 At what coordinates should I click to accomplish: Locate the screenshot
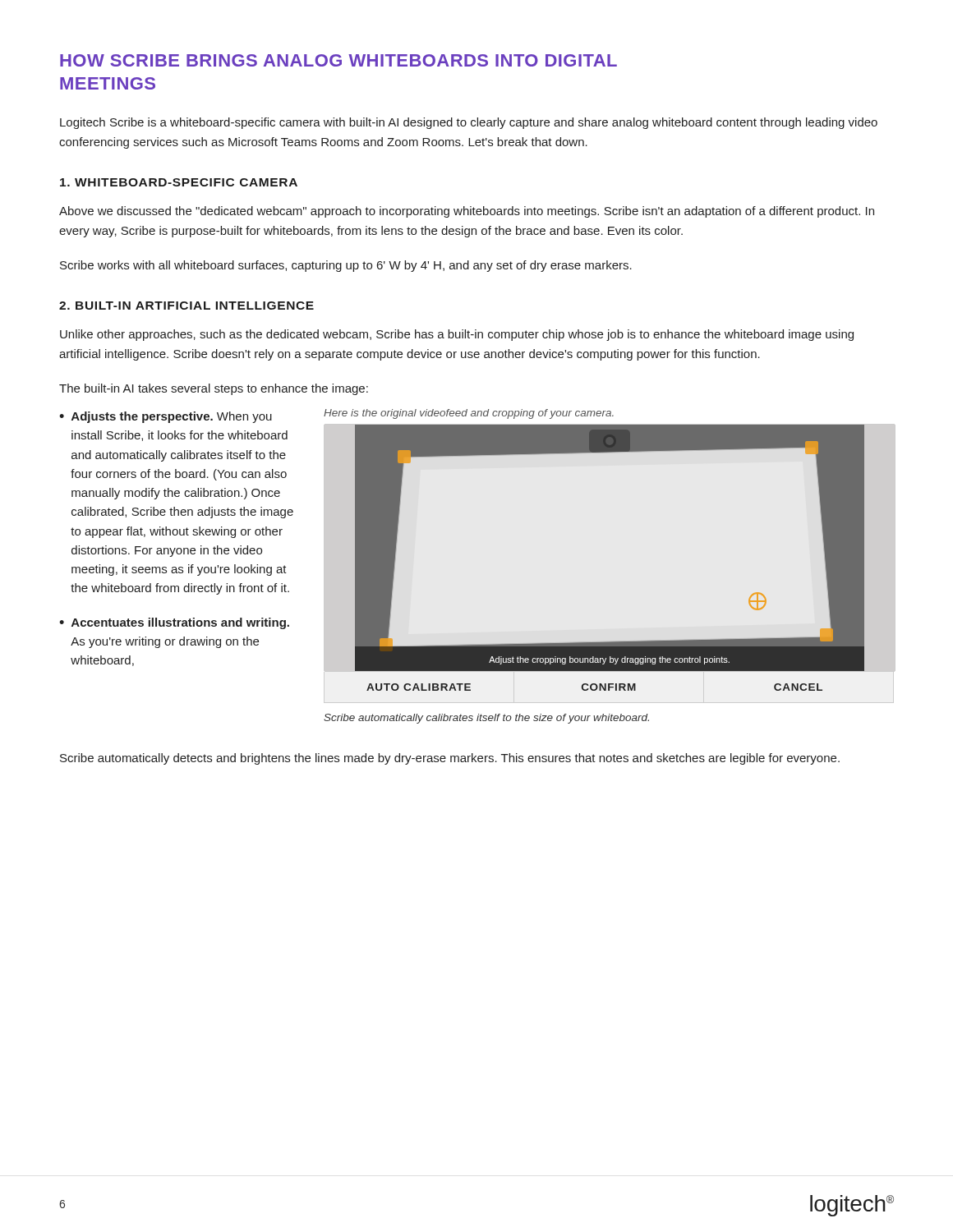point(609,563)
